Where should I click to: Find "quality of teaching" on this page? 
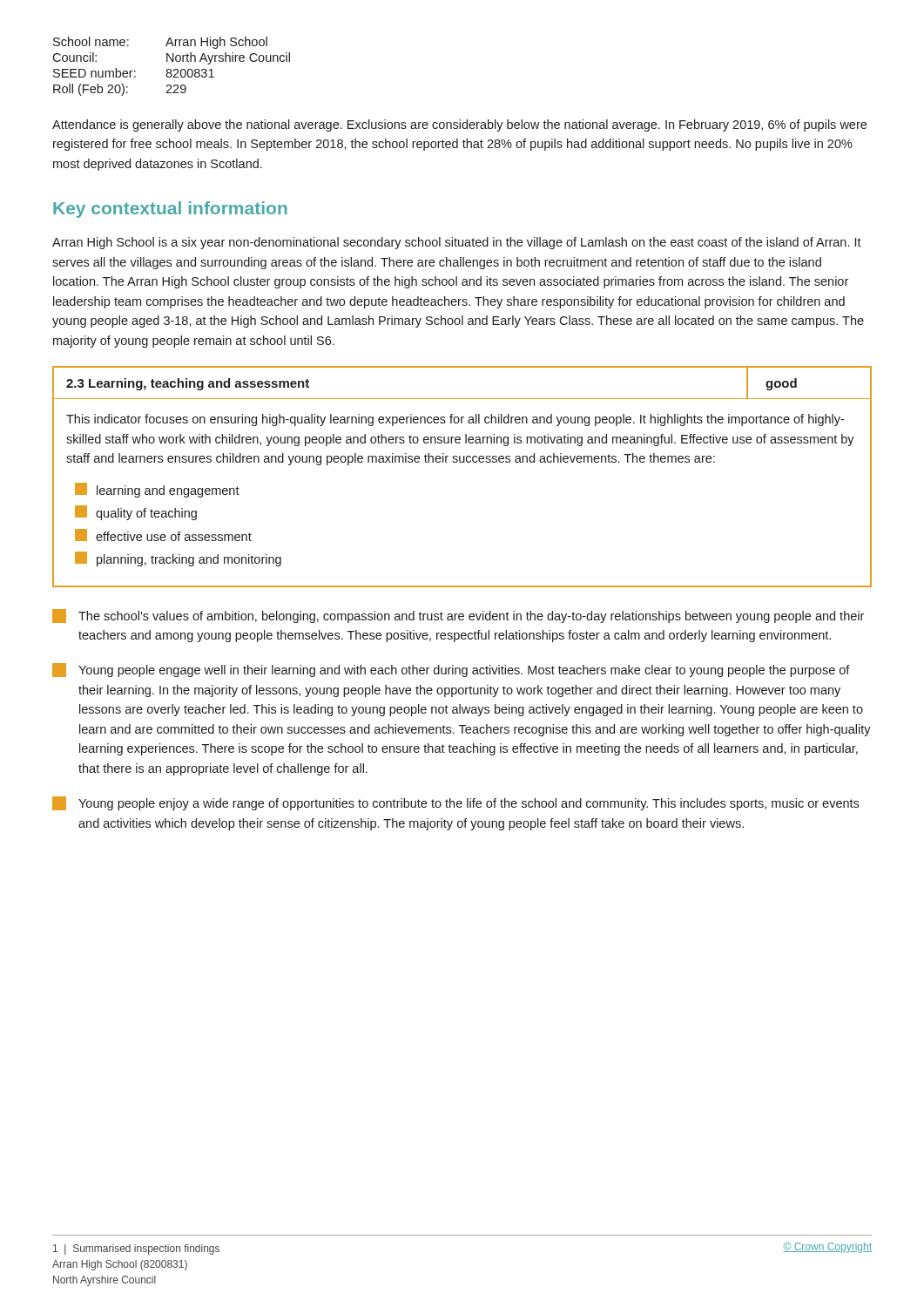tap(136, 514)
